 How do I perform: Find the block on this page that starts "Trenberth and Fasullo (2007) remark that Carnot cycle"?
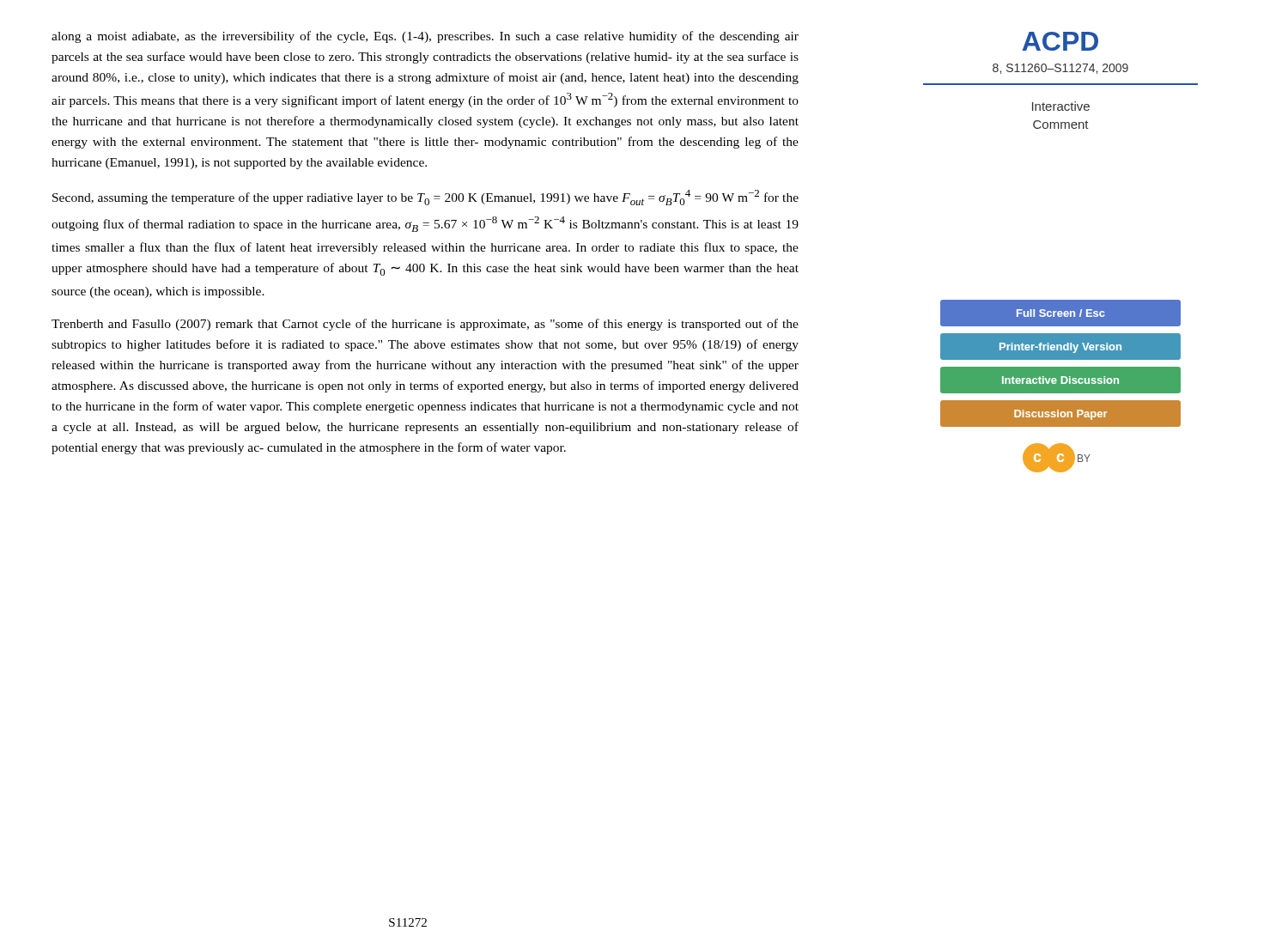[x=425, y=385]
